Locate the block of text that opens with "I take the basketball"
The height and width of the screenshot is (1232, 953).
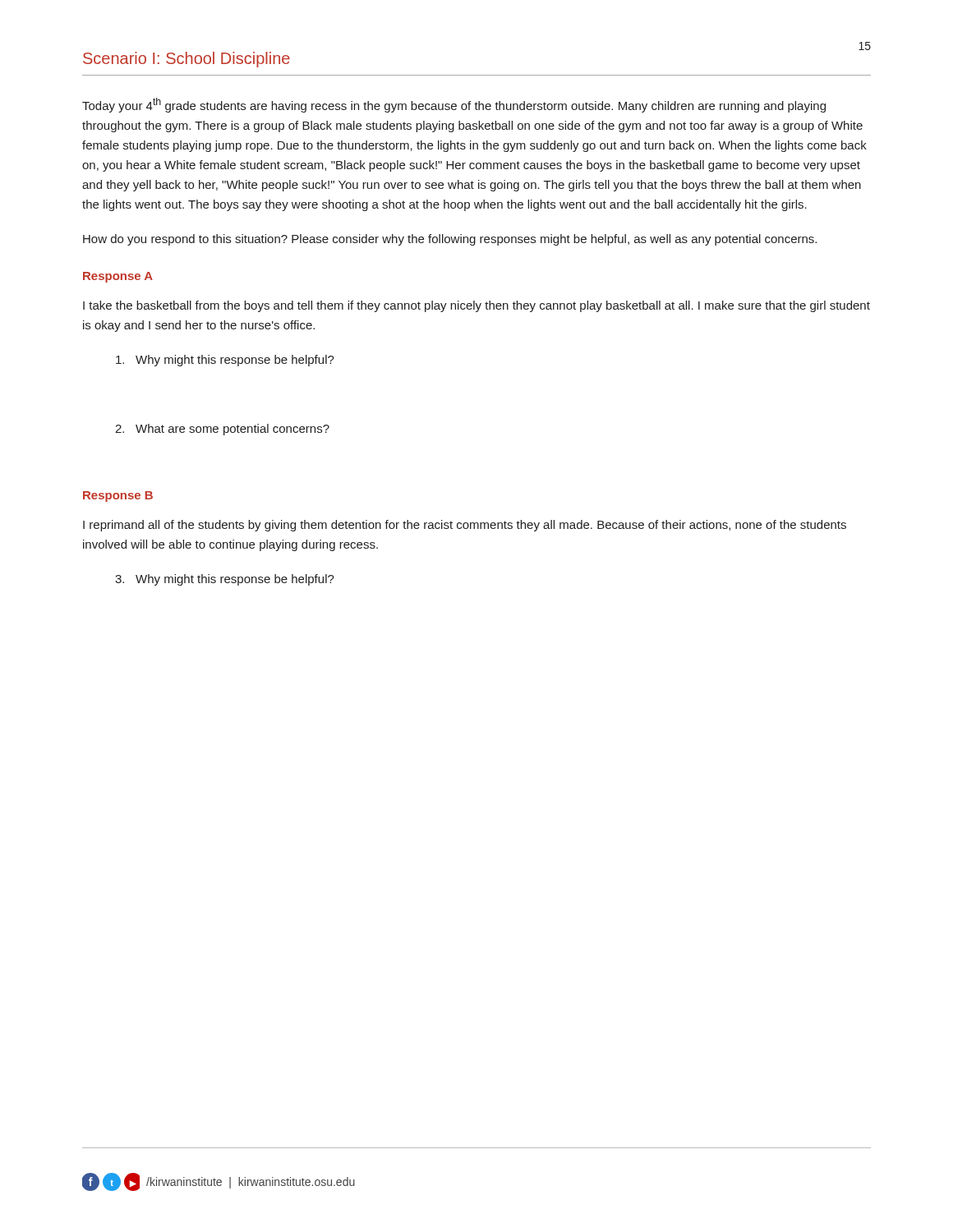coord(476,315)
